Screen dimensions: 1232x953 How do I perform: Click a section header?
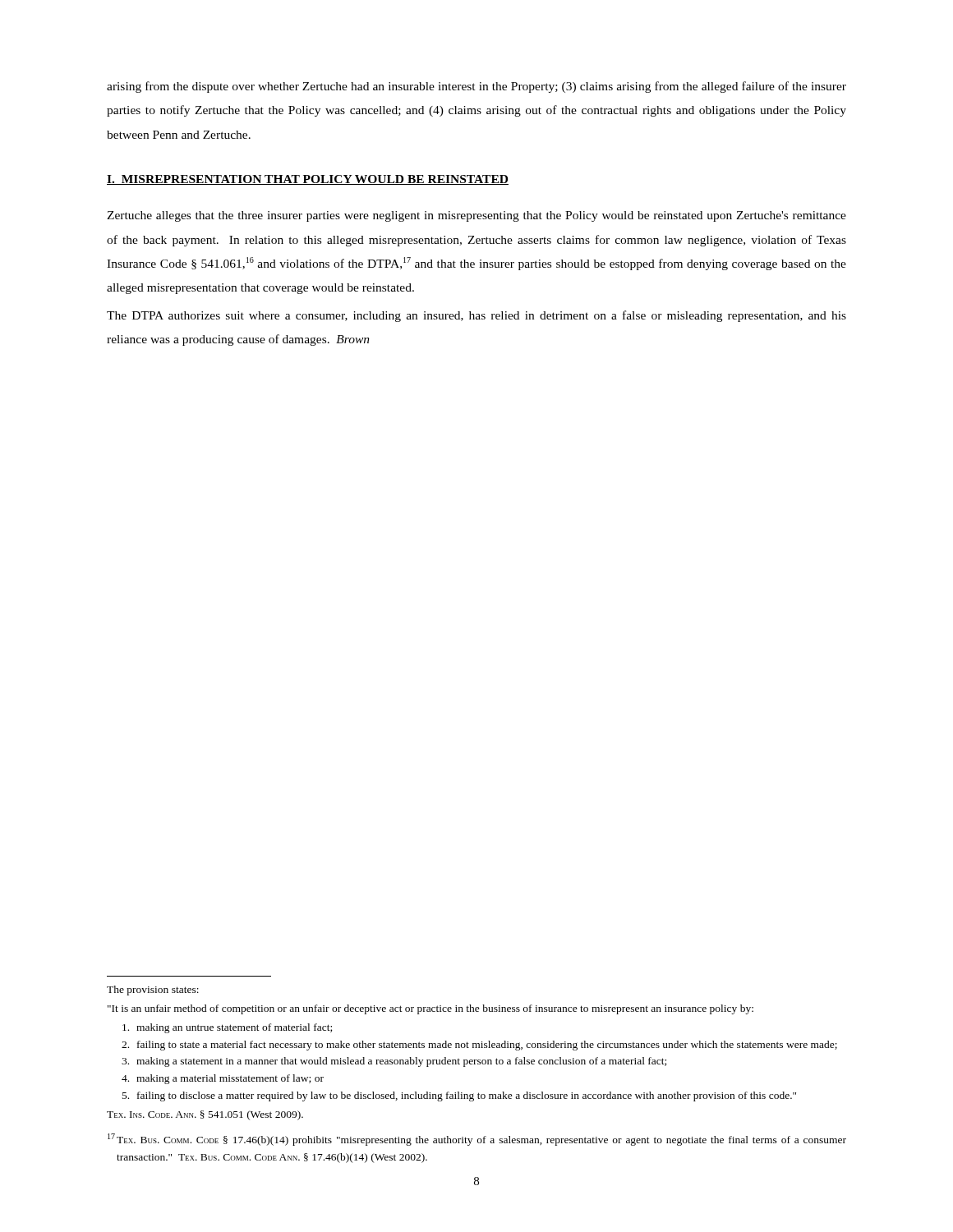coord(308,179)
